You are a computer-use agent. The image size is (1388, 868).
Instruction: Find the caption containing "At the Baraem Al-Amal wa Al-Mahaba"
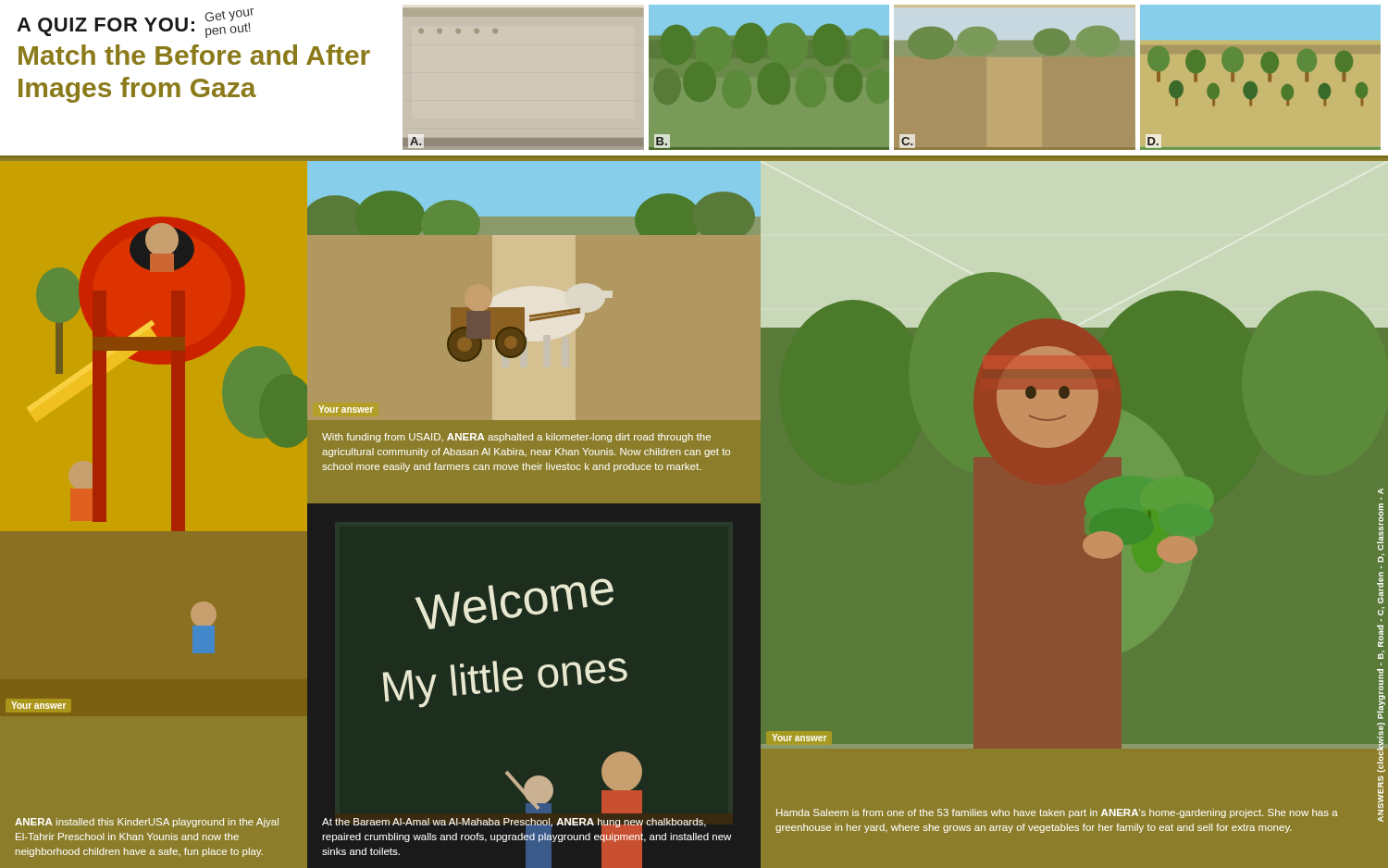[x=534, y=835]
